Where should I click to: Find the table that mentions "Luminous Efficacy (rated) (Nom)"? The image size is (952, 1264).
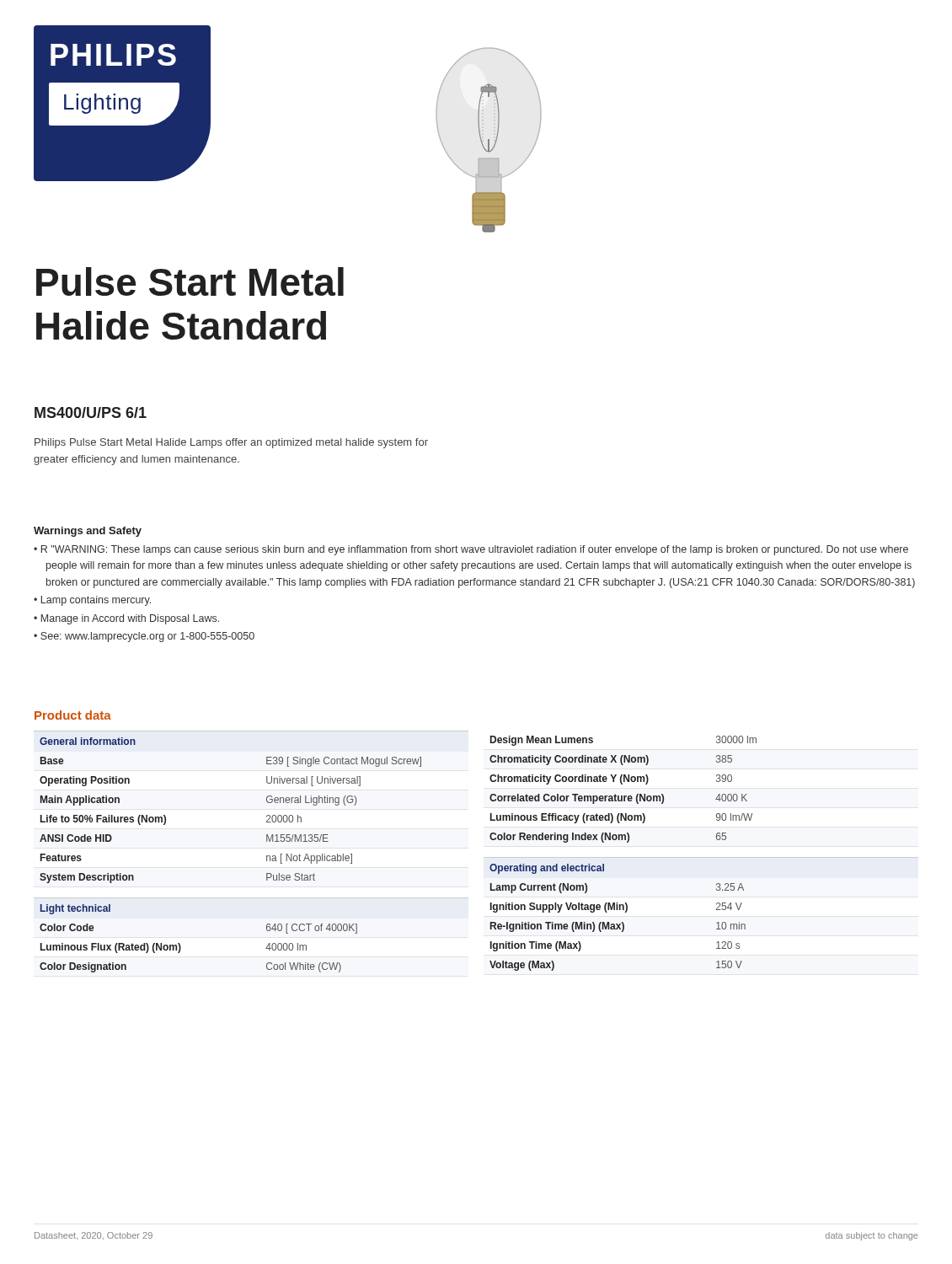(x=701, y=853)
